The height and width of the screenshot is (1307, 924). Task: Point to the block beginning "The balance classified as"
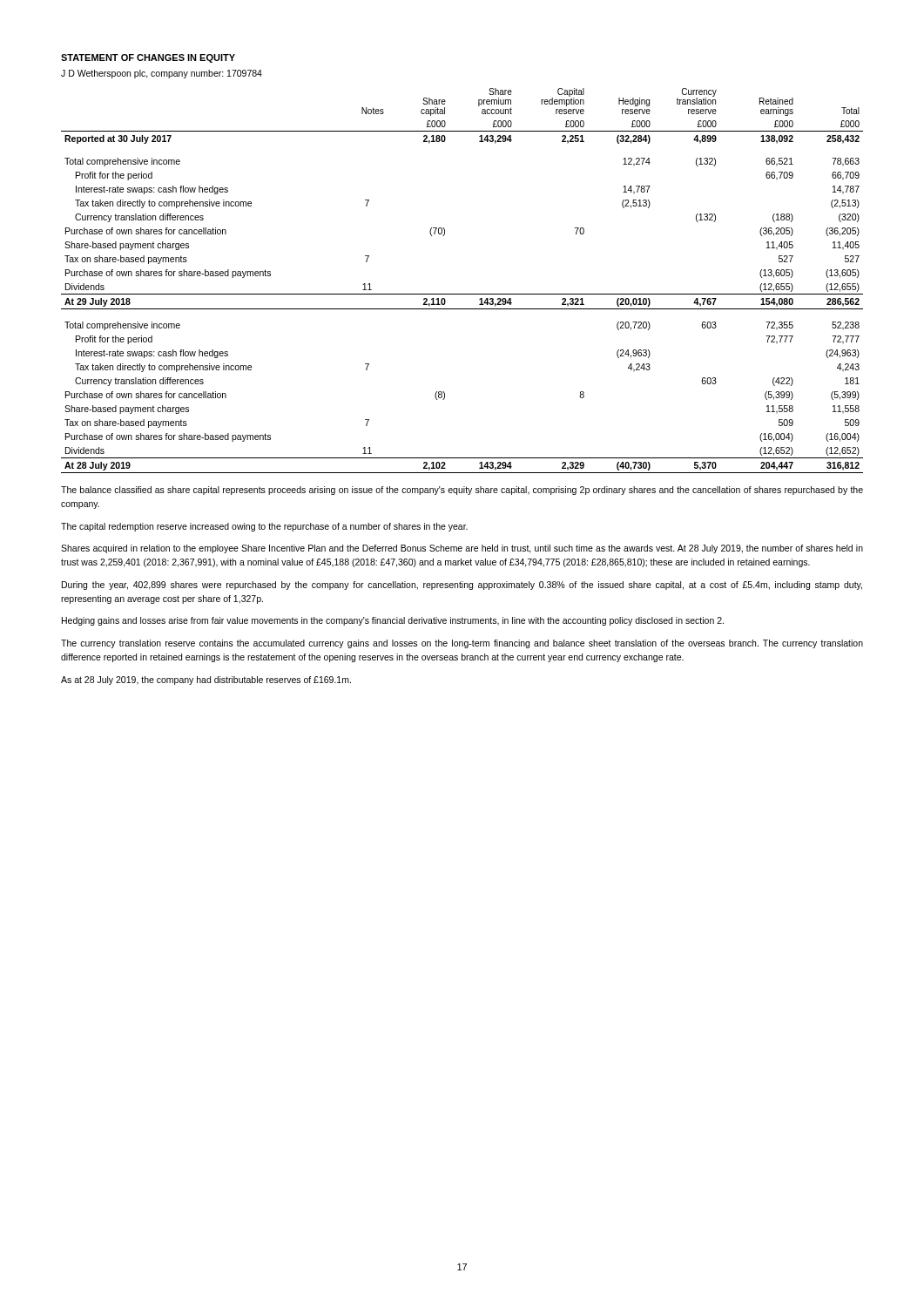462,497
